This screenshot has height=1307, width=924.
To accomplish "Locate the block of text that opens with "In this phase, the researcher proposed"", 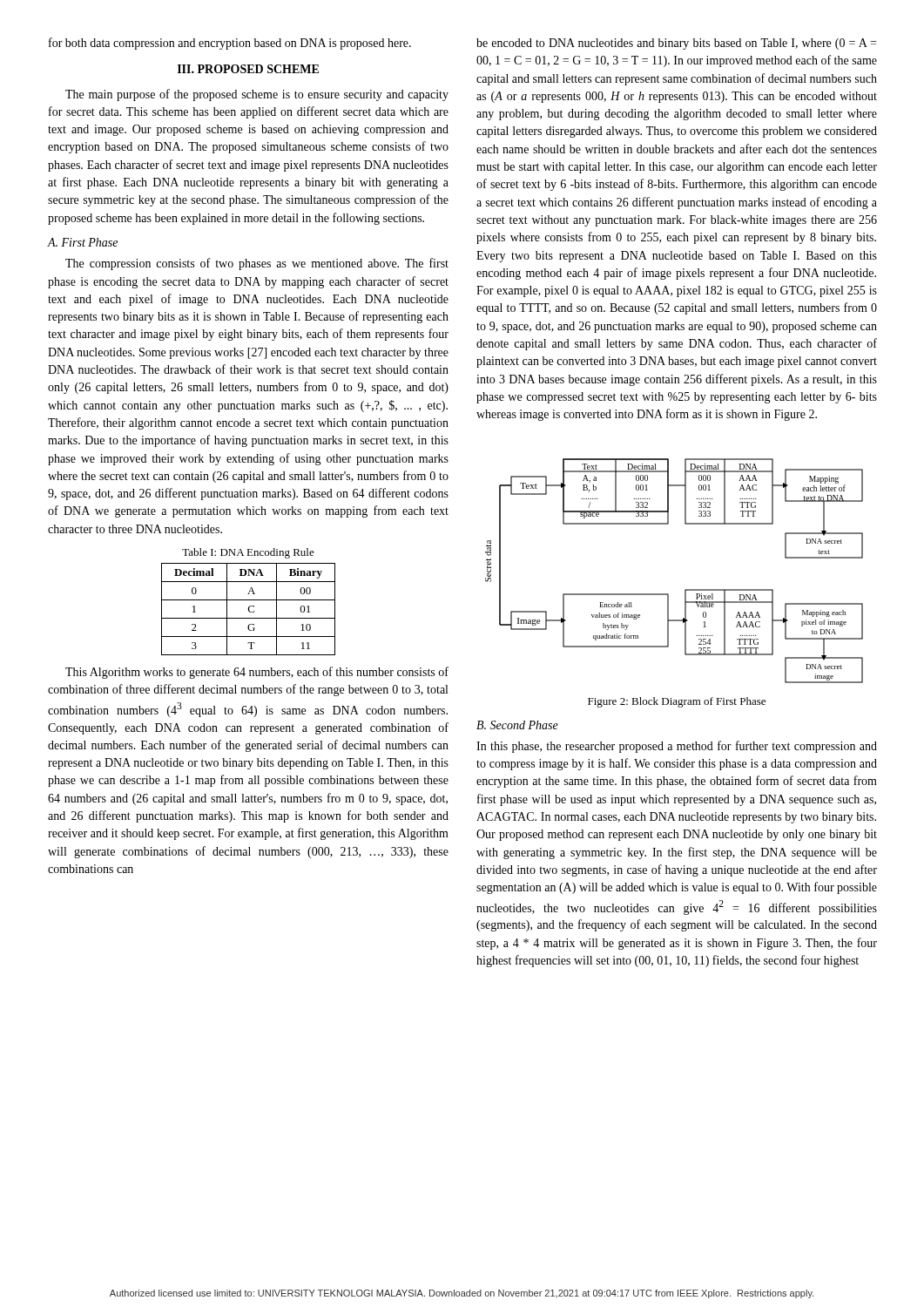I will pos(677,854).
